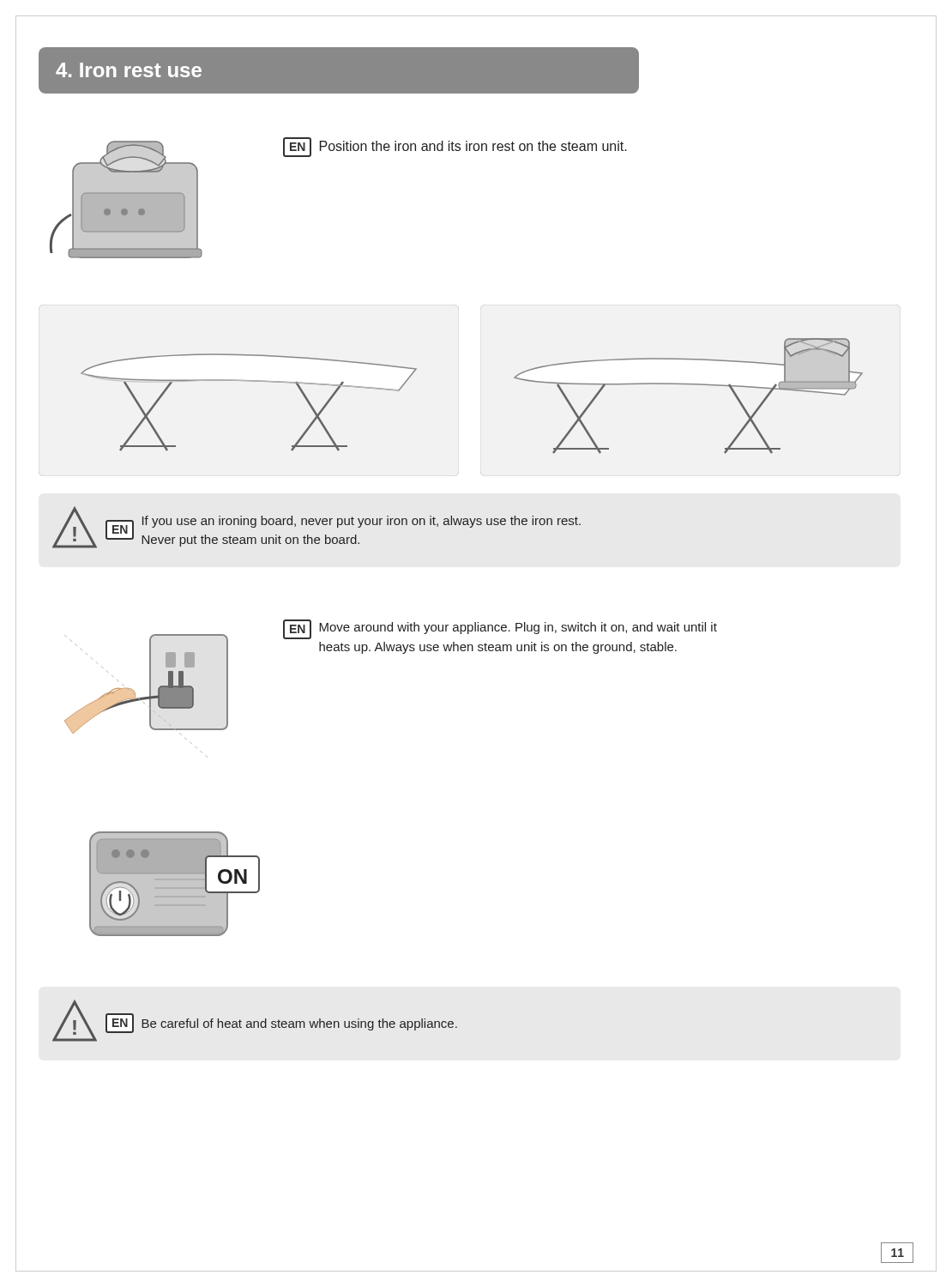Find the text starting "EN Move around with your appliance."
The width and height of the screenshot is (952, 1287).
point(510,637)
